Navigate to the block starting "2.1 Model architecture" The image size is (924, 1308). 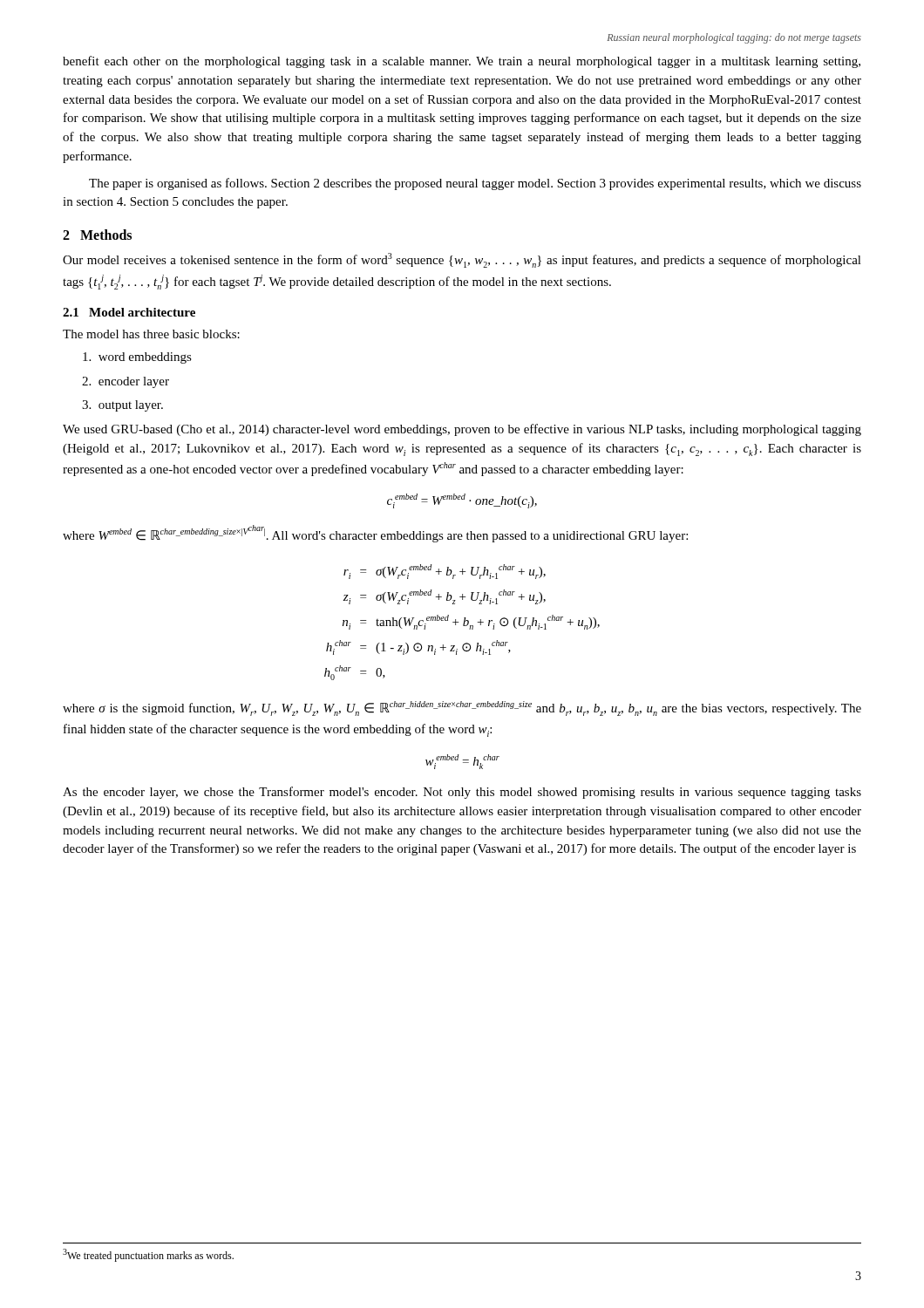(x=129, y=312)
